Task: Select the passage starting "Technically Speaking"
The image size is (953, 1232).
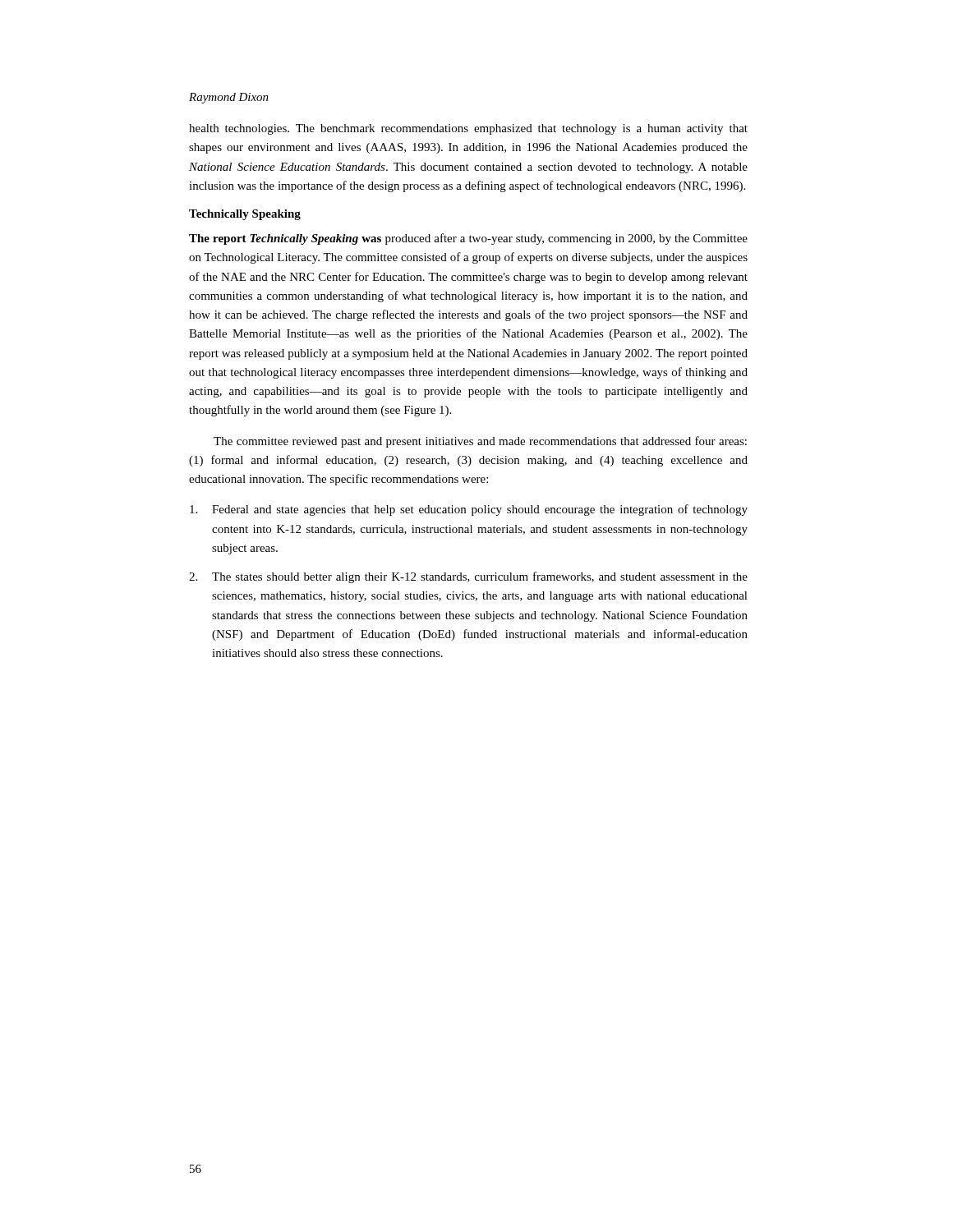Action: click(245, 214)
